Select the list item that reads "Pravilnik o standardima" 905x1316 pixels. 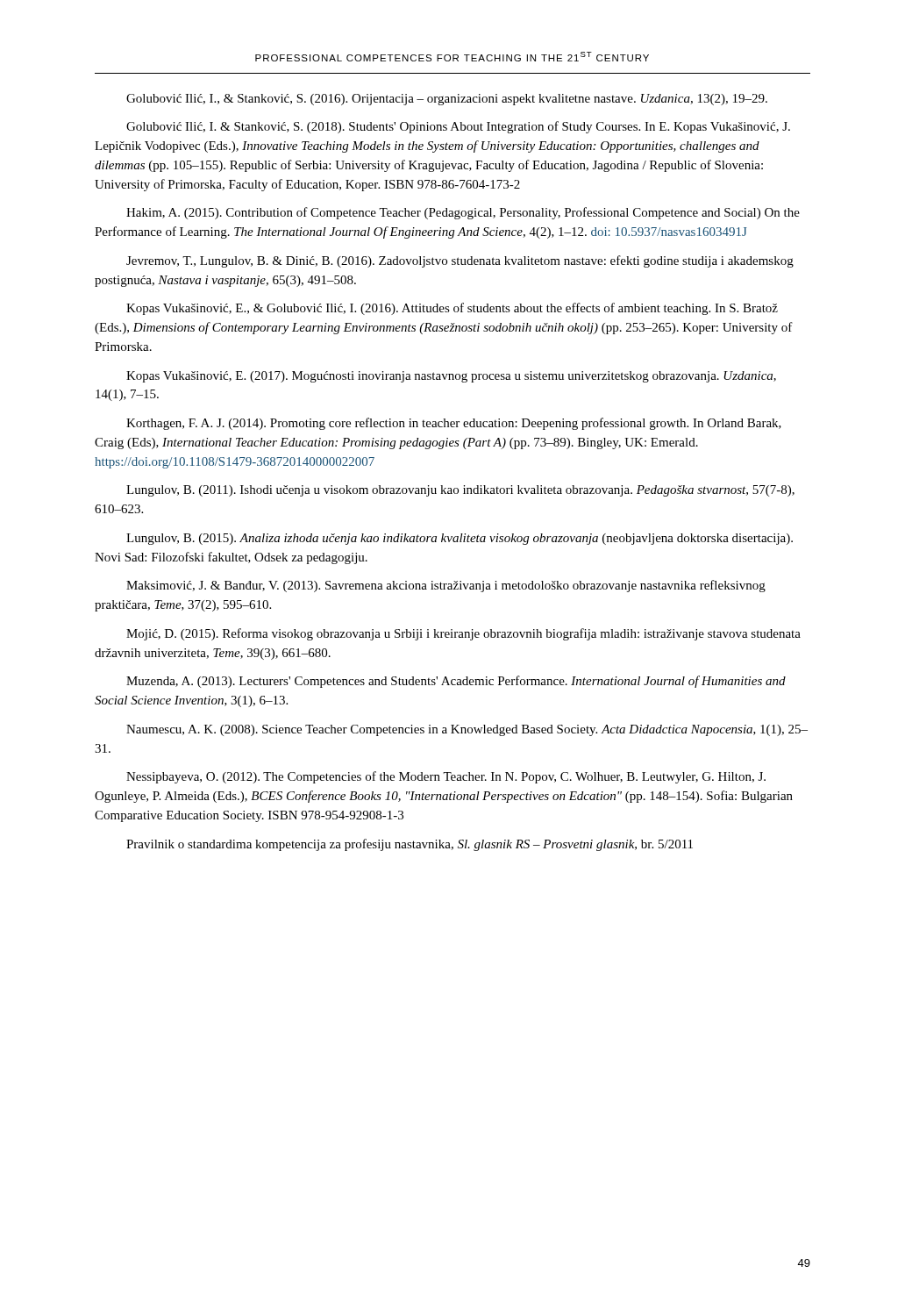pyautogui.click(x=452, y=844)
